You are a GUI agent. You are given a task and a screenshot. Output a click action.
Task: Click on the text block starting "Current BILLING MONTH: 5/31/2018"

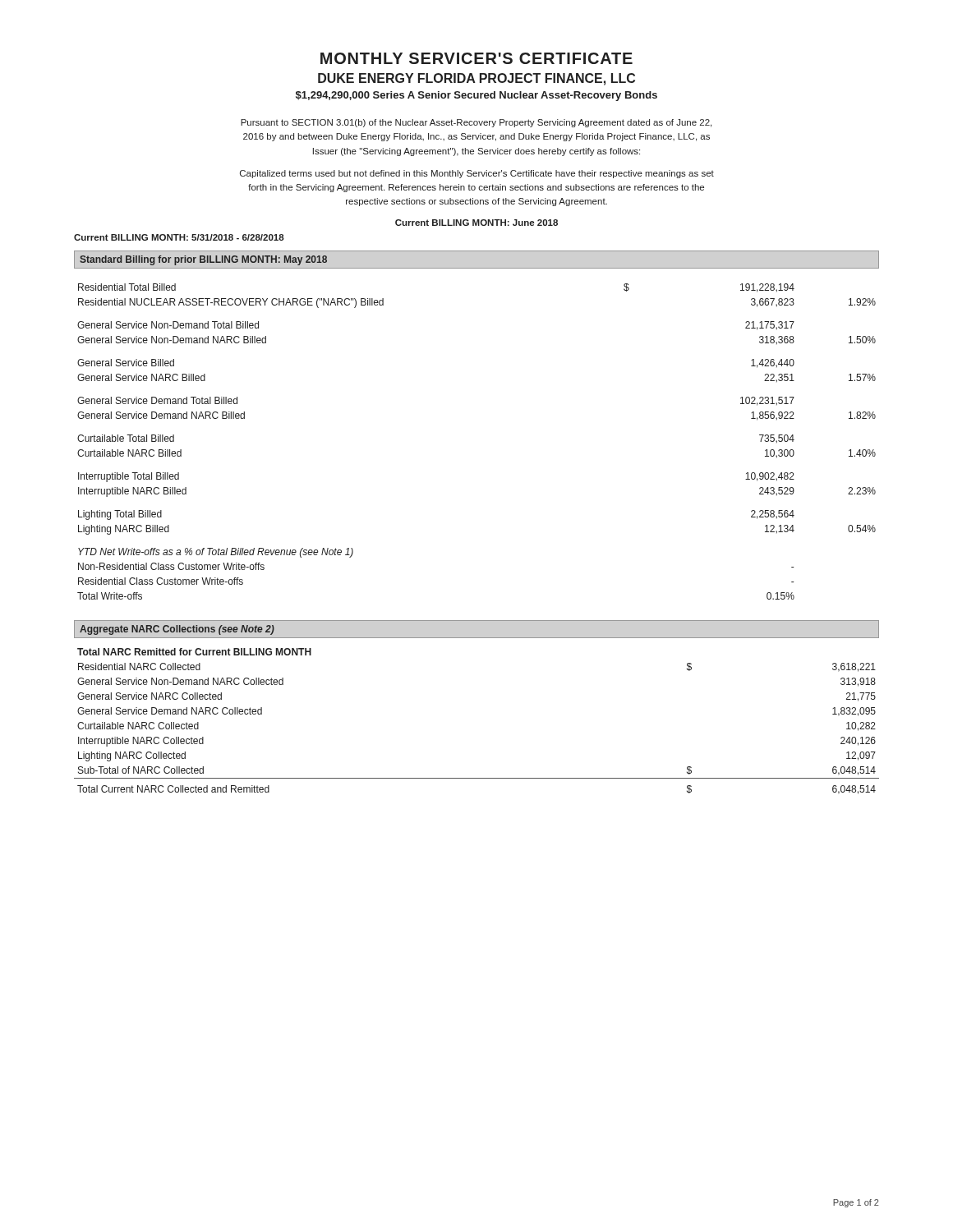click(179, 237)
